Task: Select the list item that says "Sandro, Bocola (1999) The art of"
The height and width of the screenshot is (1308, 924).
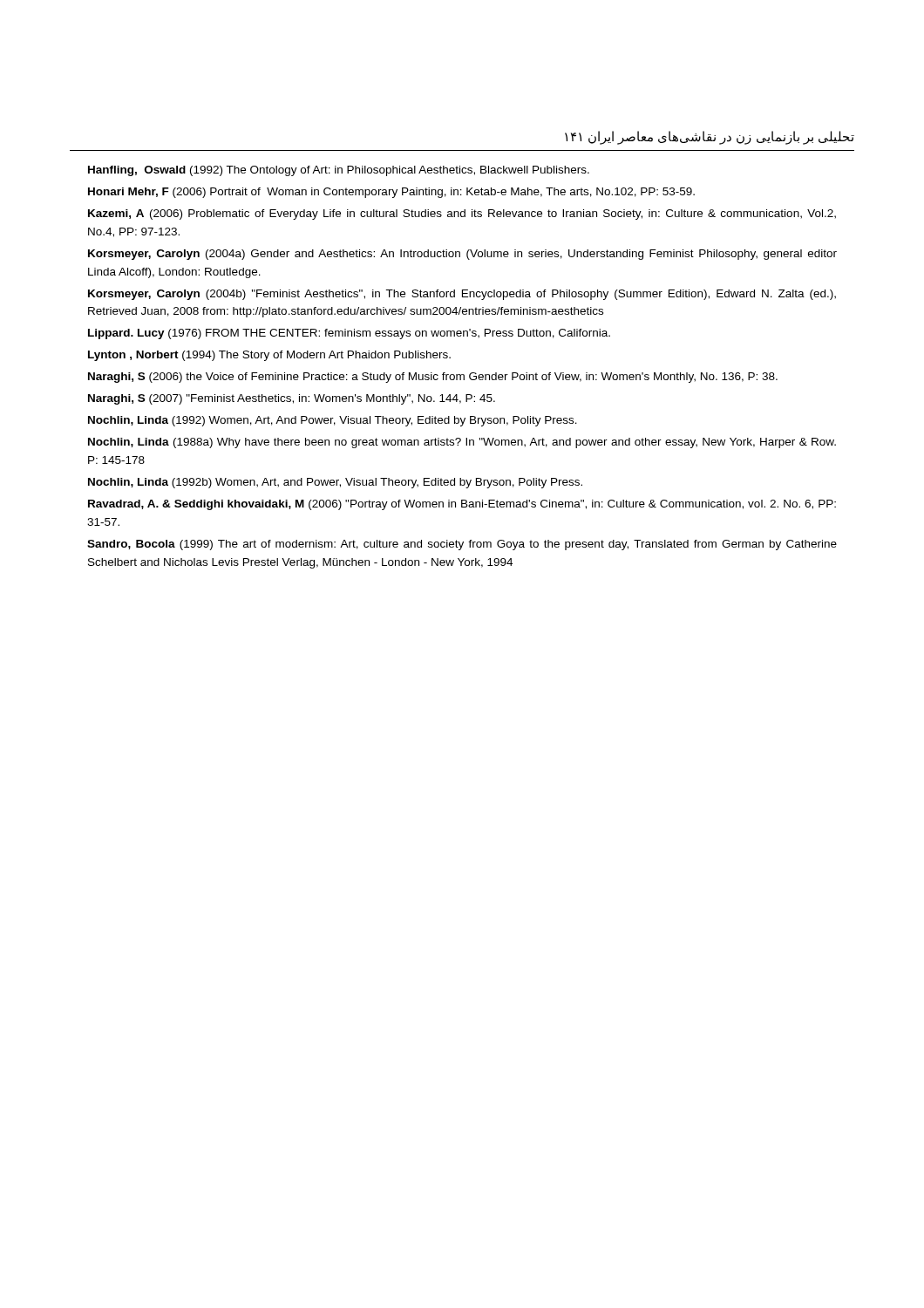Action: click(462, 552)
